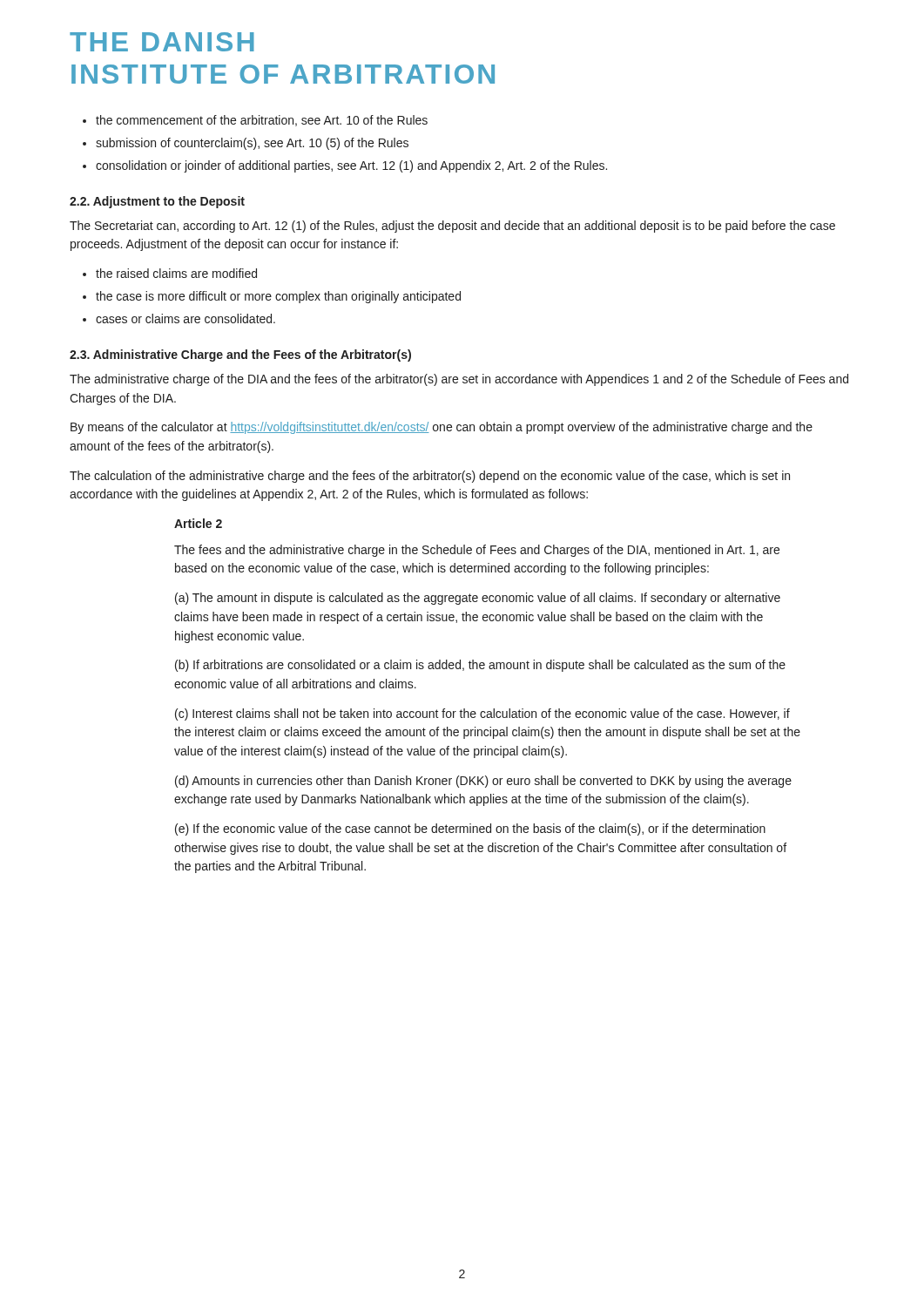The width and height of the screenshot is (924, 1307).
Task: Find the block on this page that starts "consolidation or joinder"
Action: tap(352, 165)
